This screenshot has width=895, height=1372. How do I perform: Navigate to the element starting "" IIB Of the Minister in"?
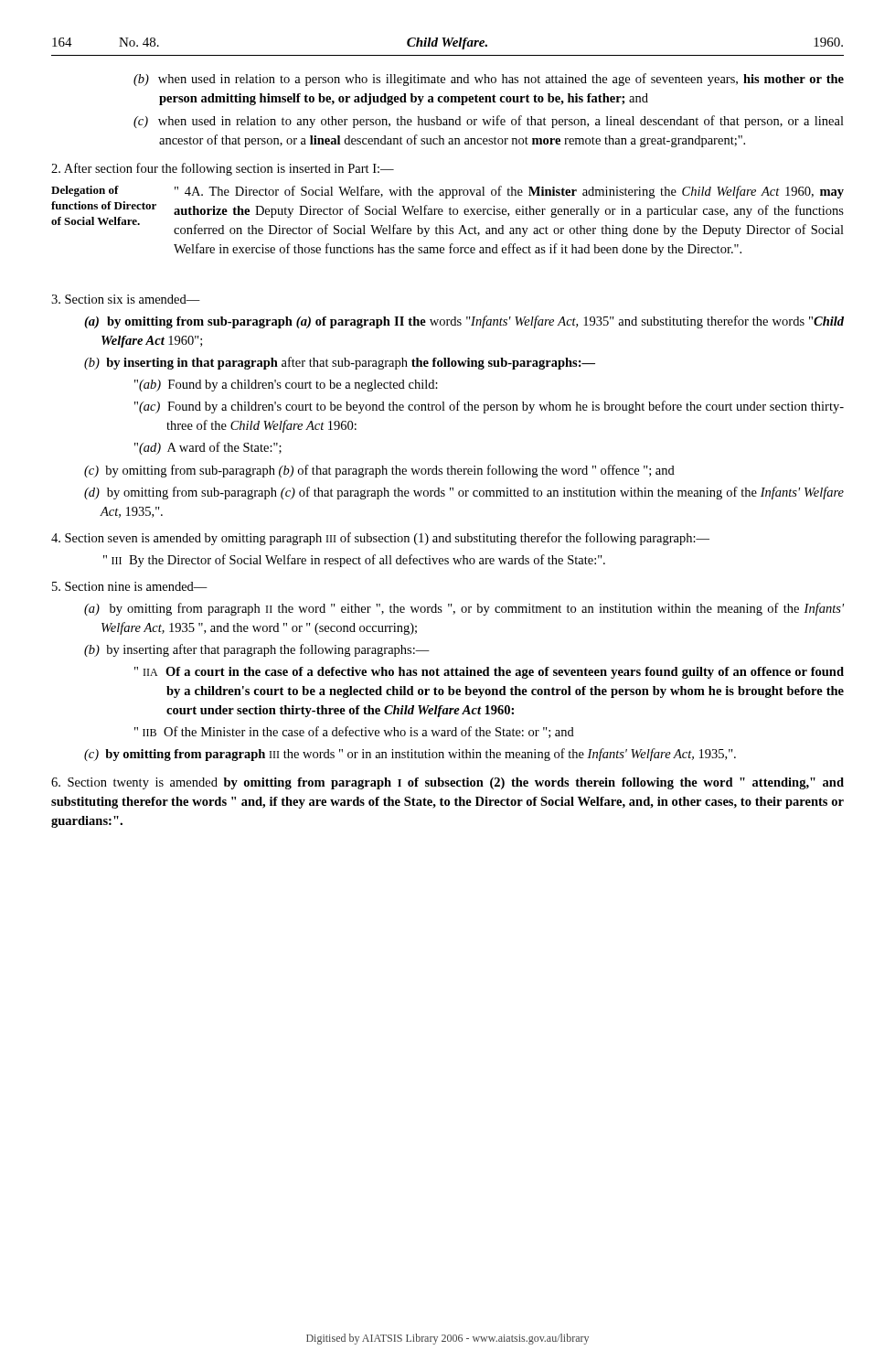pyautogui.click(x=354, y=732)
